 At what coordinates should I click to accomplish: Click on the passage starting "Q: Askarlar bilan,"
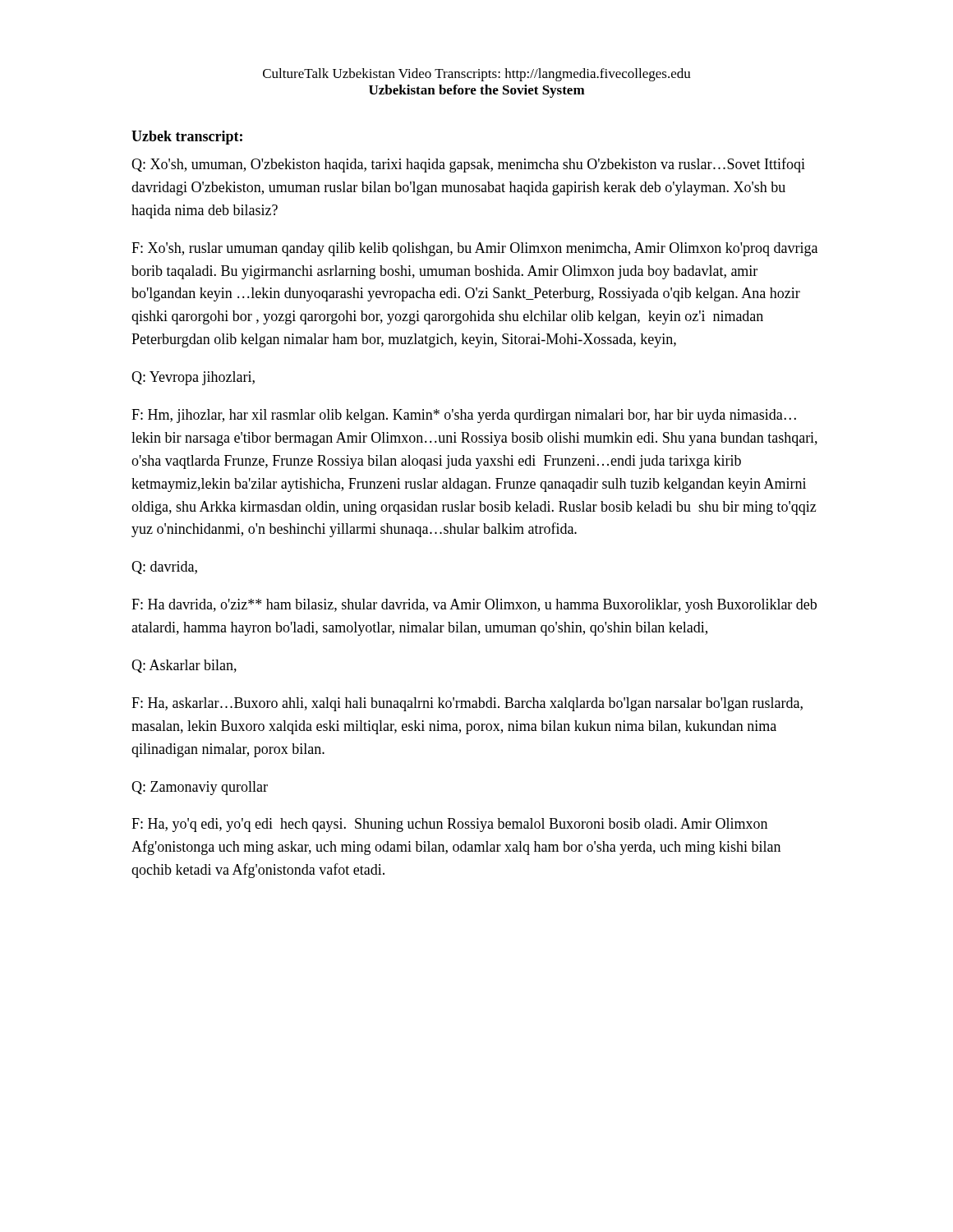(x=184, y=665)
